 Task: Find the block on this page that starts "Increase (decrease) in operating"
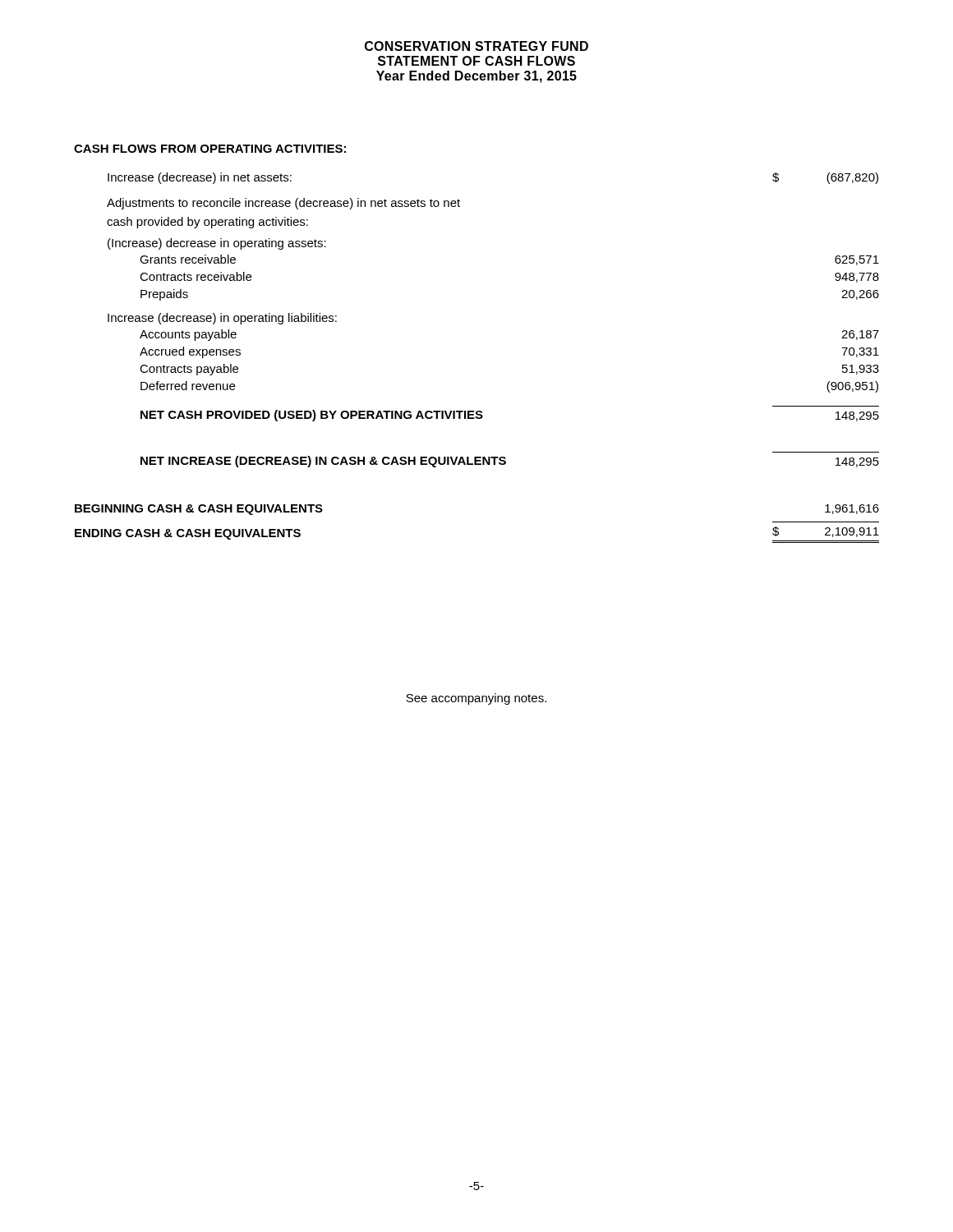click(x=222, y=319)
